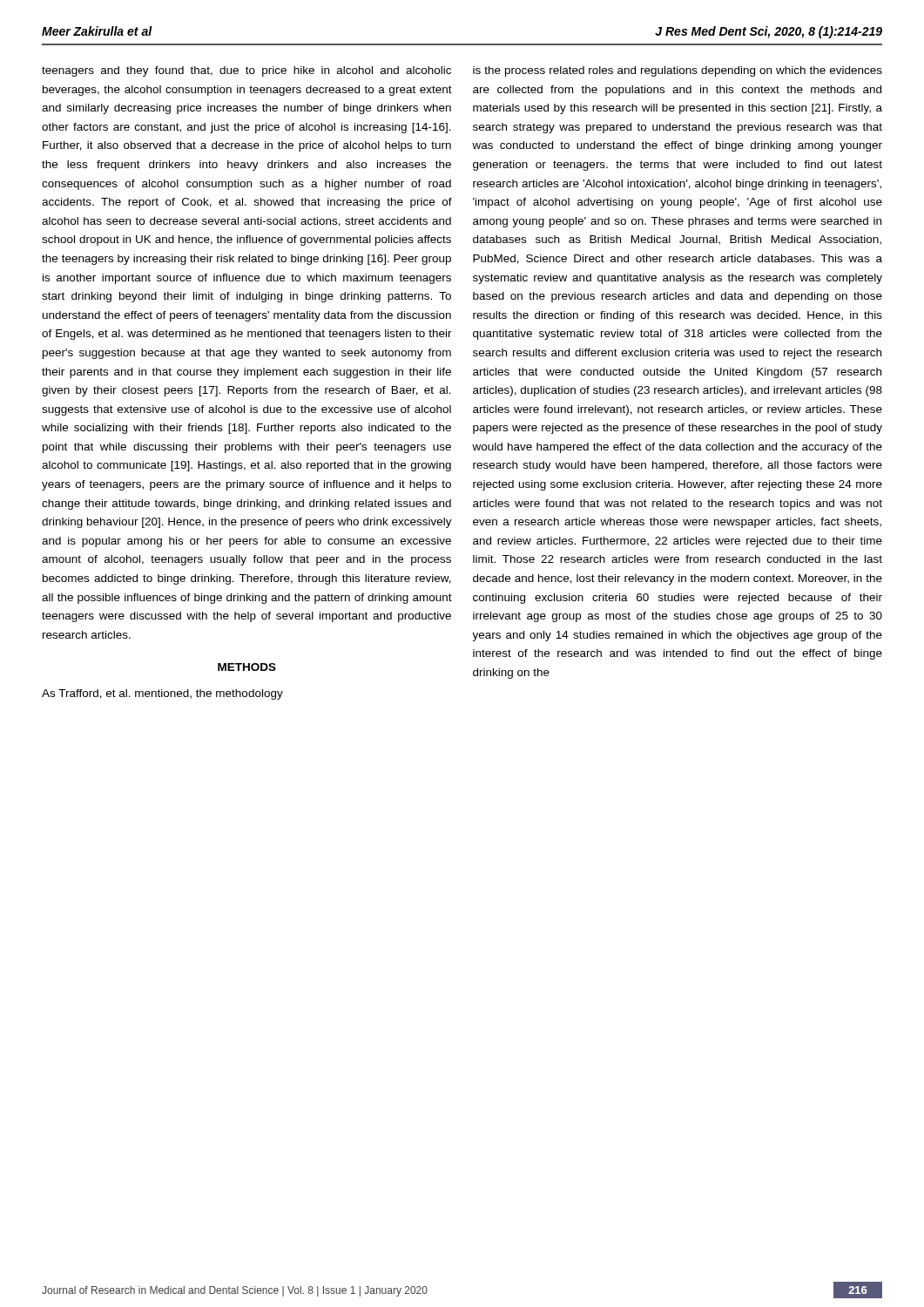Select the block starting "is the process related roles and regulations depending"

677,371
